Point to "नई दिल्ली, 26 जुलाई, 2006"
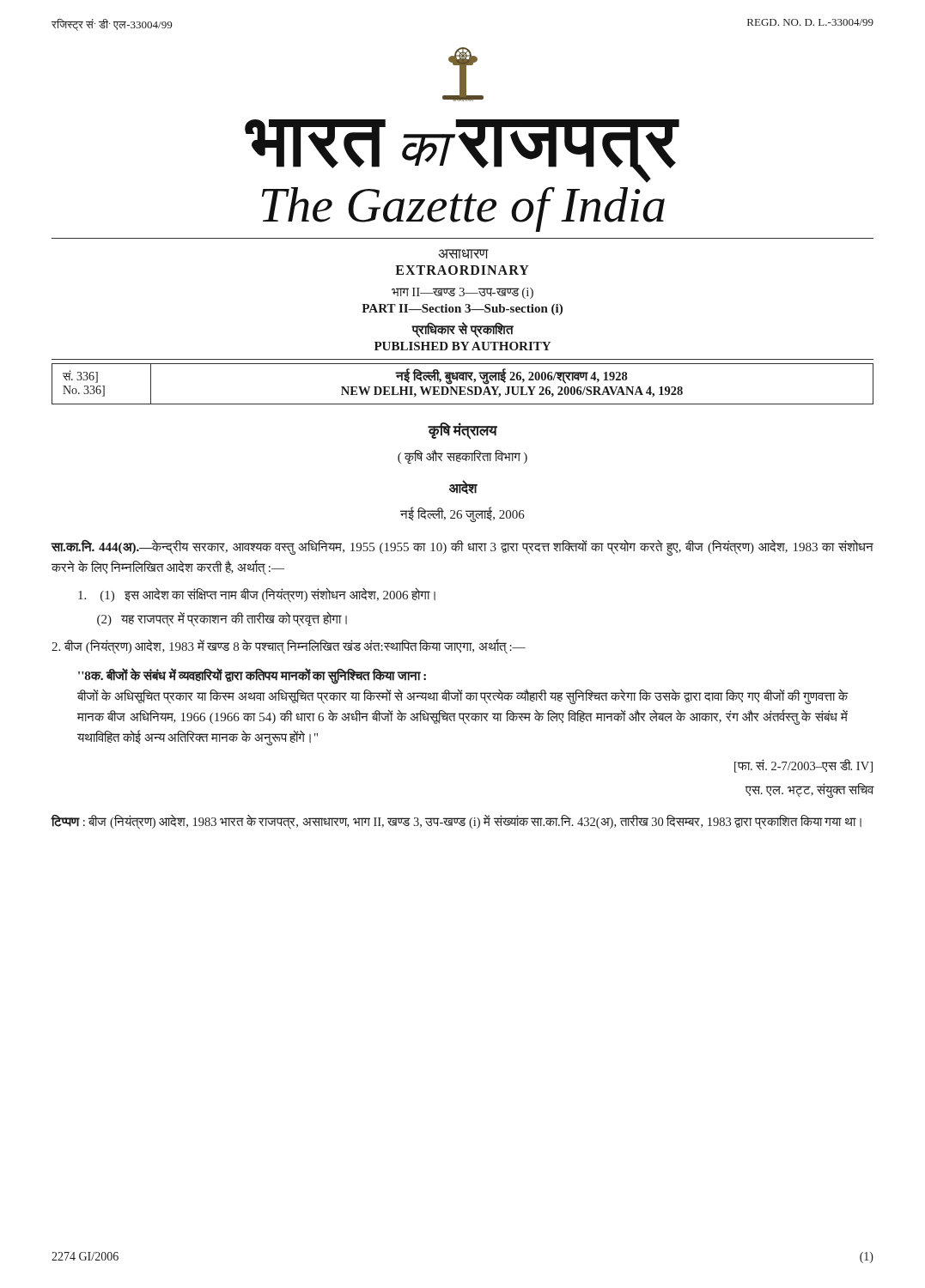This screenshot has width=925, height=1288. click(462, 514)
